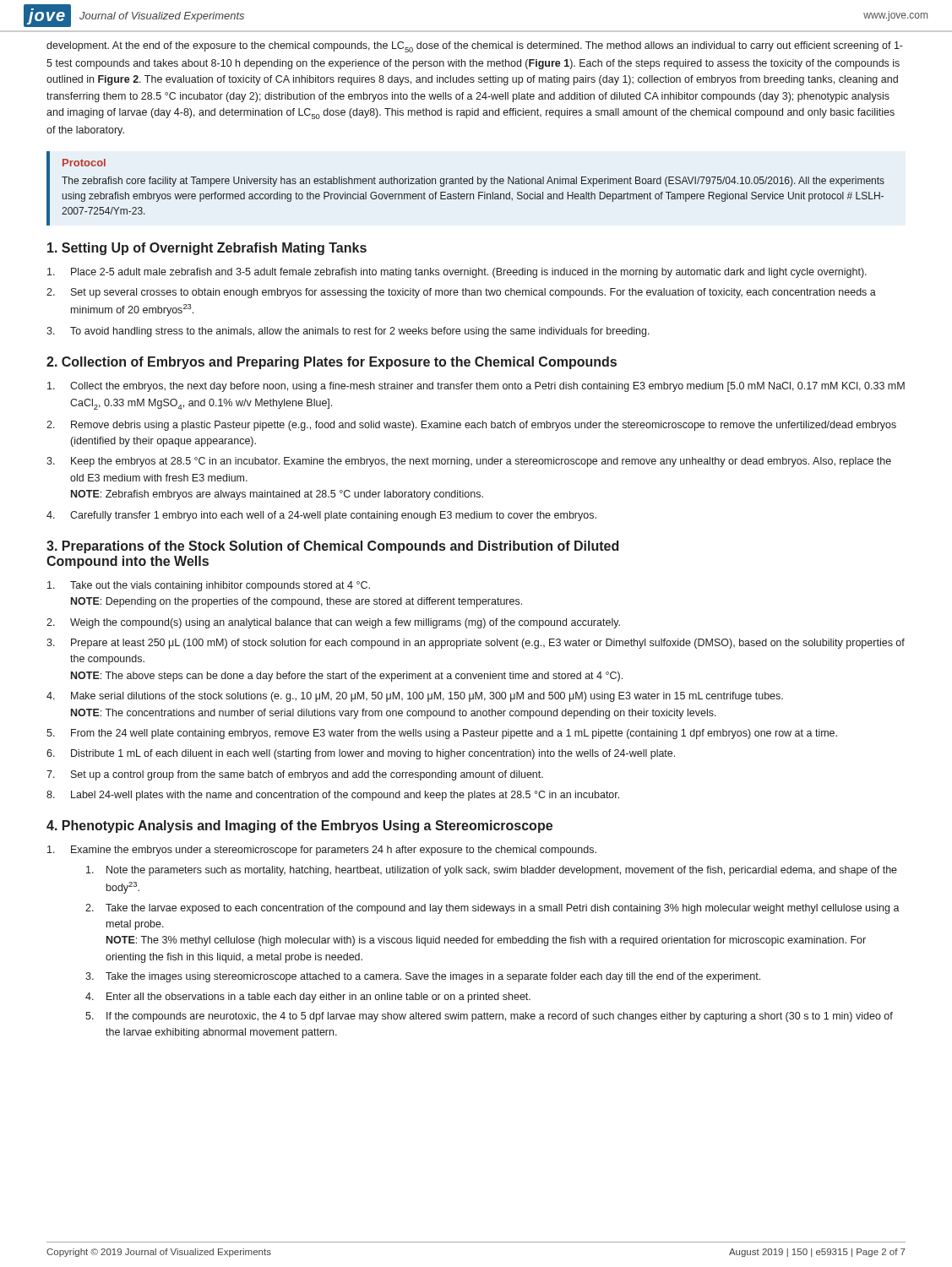Select the list item with the text "Place 2-5 adult male"
This screenshot has width=952, height=1267.
coord(476,272)
